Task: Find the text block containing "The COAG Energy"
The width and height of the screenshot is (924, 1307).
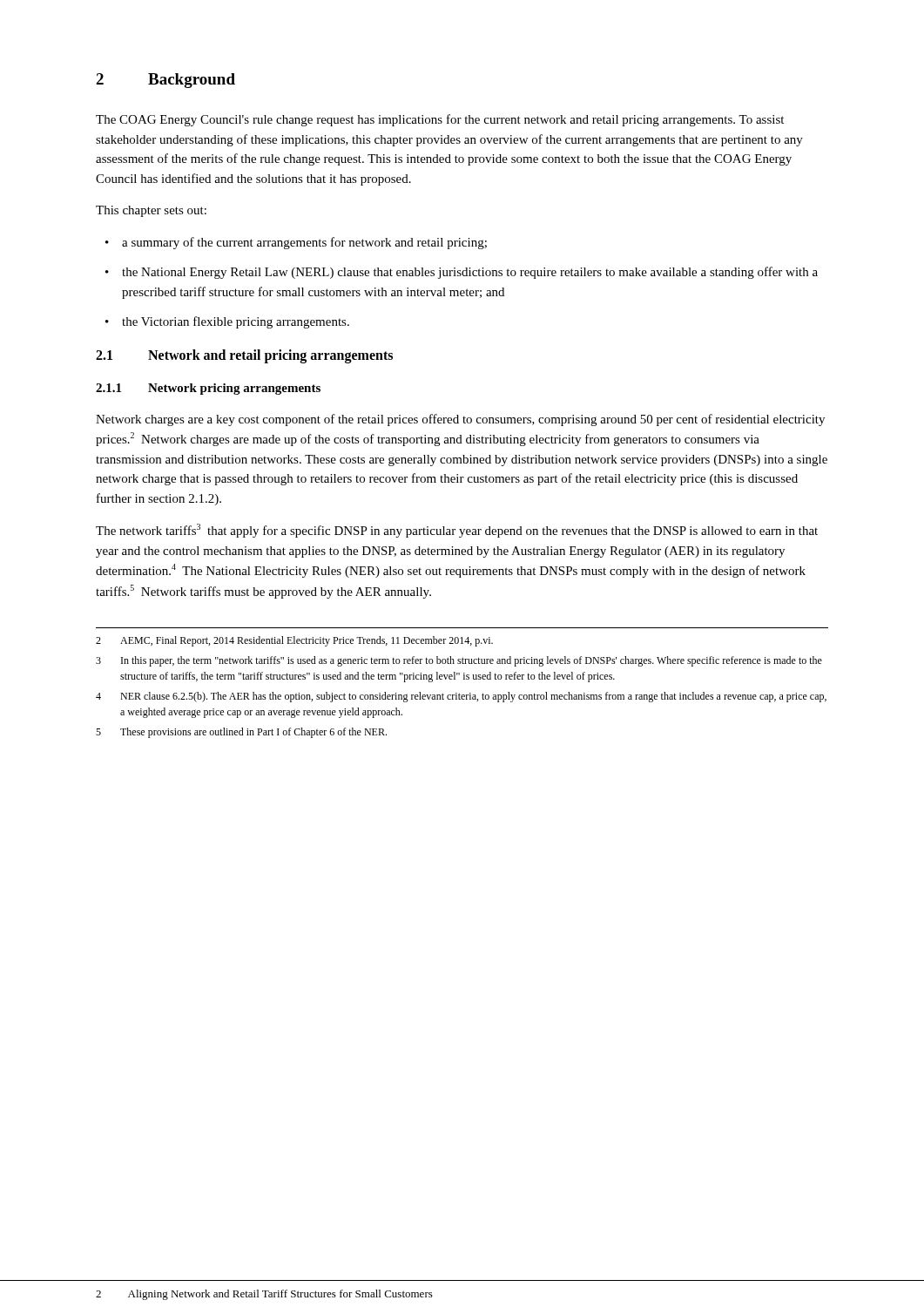Action: (x=462, y=149)
